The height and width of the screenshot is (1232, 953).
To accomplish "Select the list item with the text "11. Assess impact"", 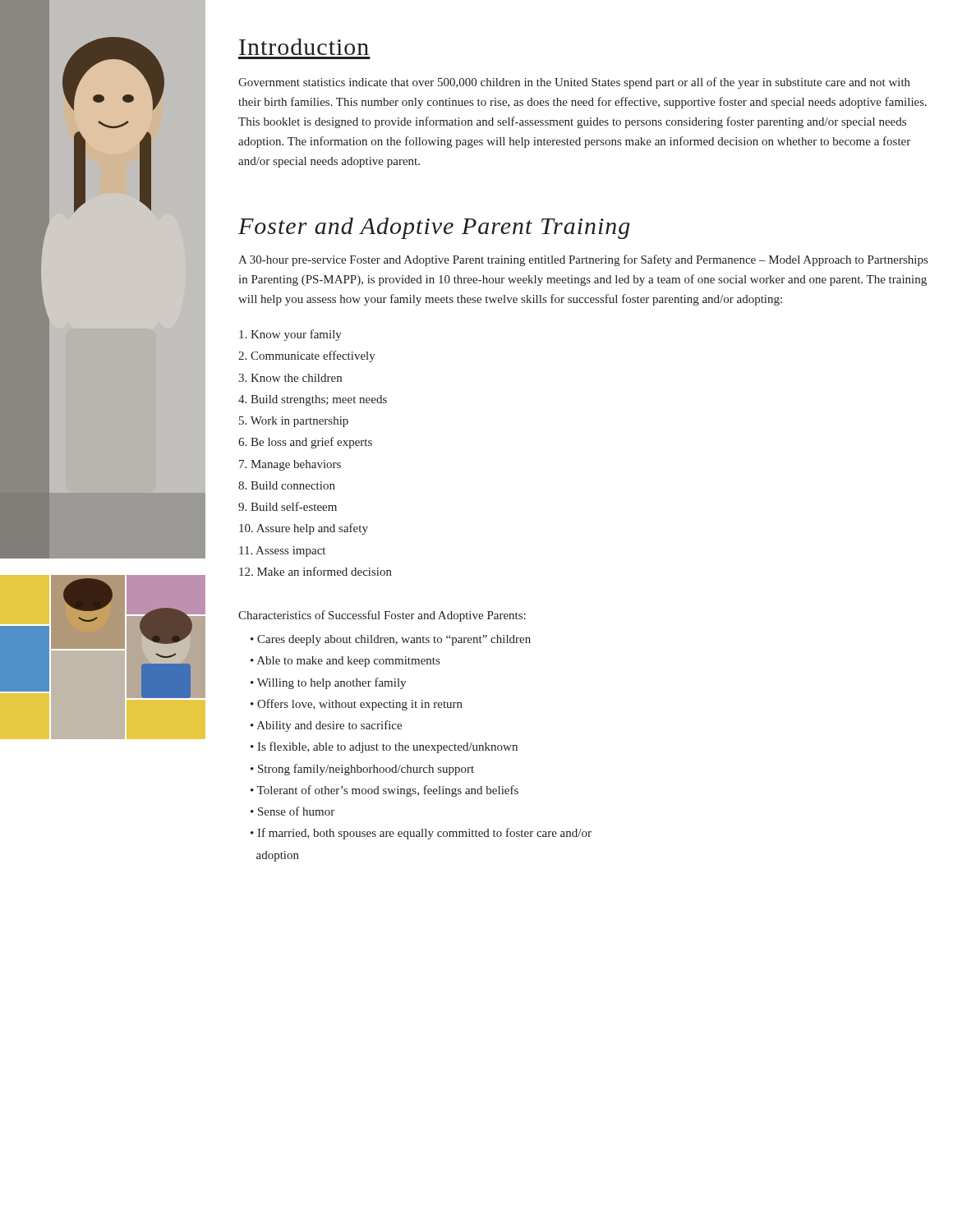I will [282, 550].
